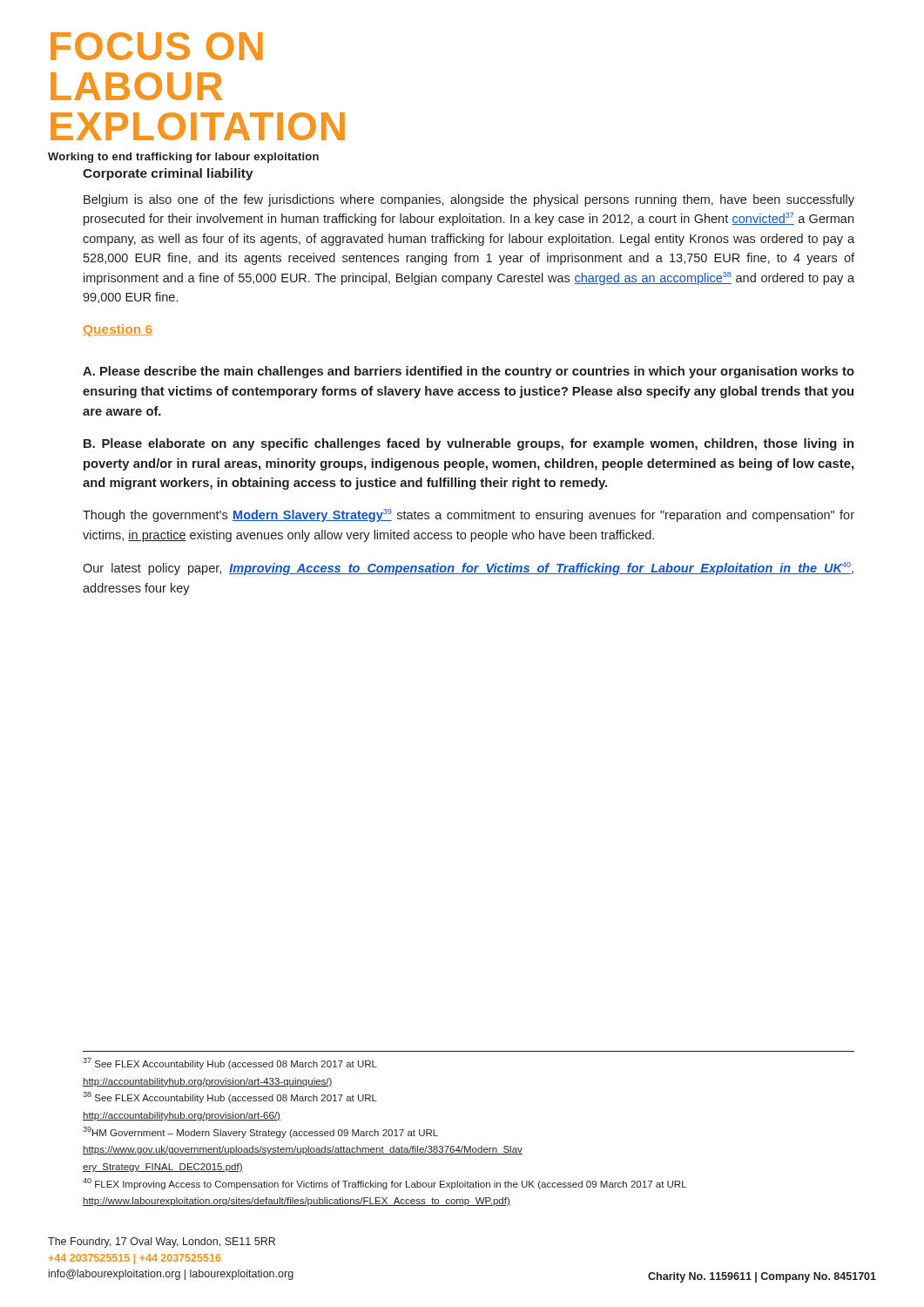Viewport: 924px width, 1307px height.
Task: Navigate to the region starting "38 See FLEX"
Action: [230, 1097]
